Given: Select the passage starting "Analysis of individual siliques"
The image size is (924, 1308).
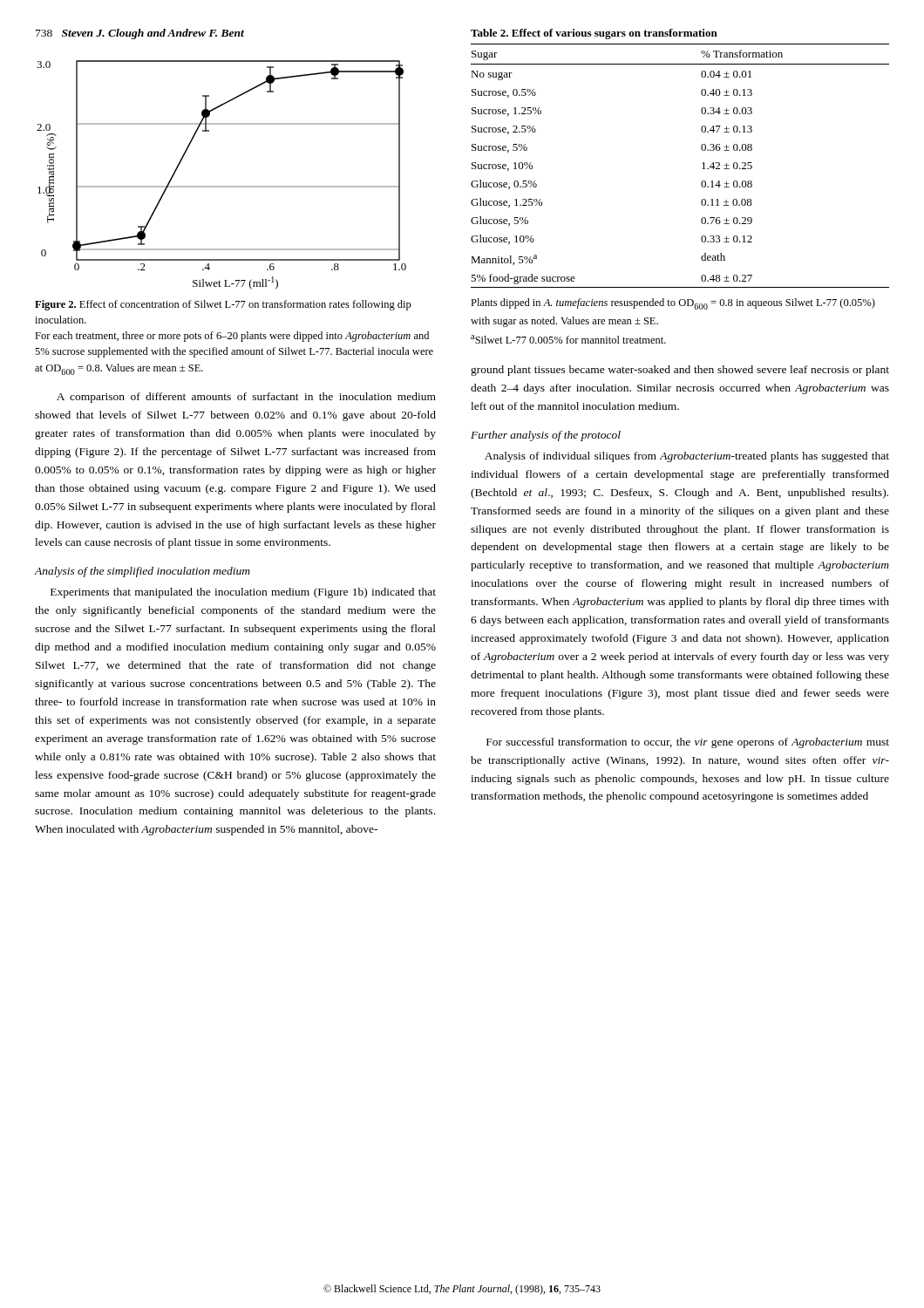Looking at the screenshot, I should 680,583.
